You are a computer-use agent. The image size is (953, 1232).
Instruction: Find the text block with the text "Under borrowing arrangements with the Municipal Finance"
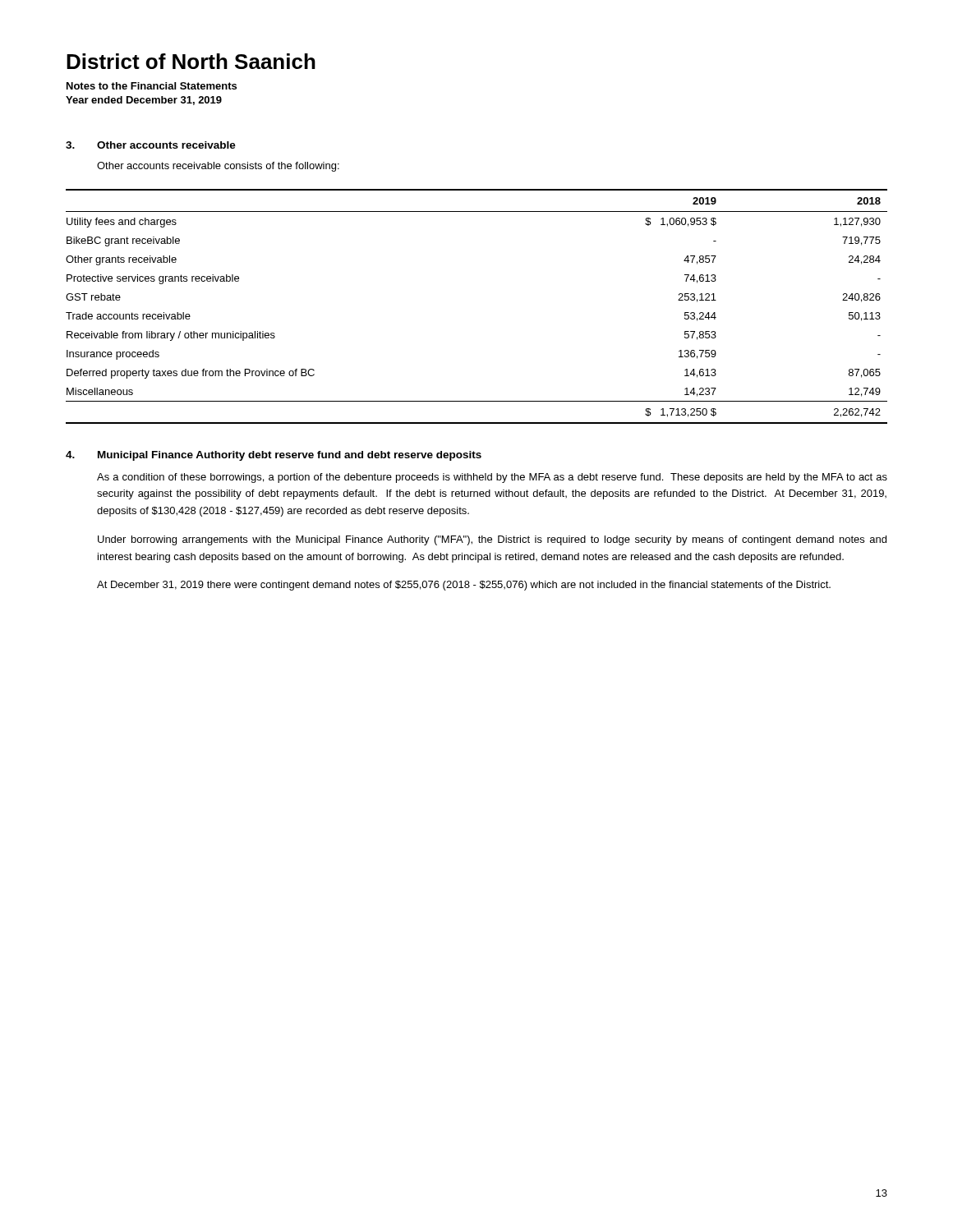pyautogui.click(x=492, y=548)
